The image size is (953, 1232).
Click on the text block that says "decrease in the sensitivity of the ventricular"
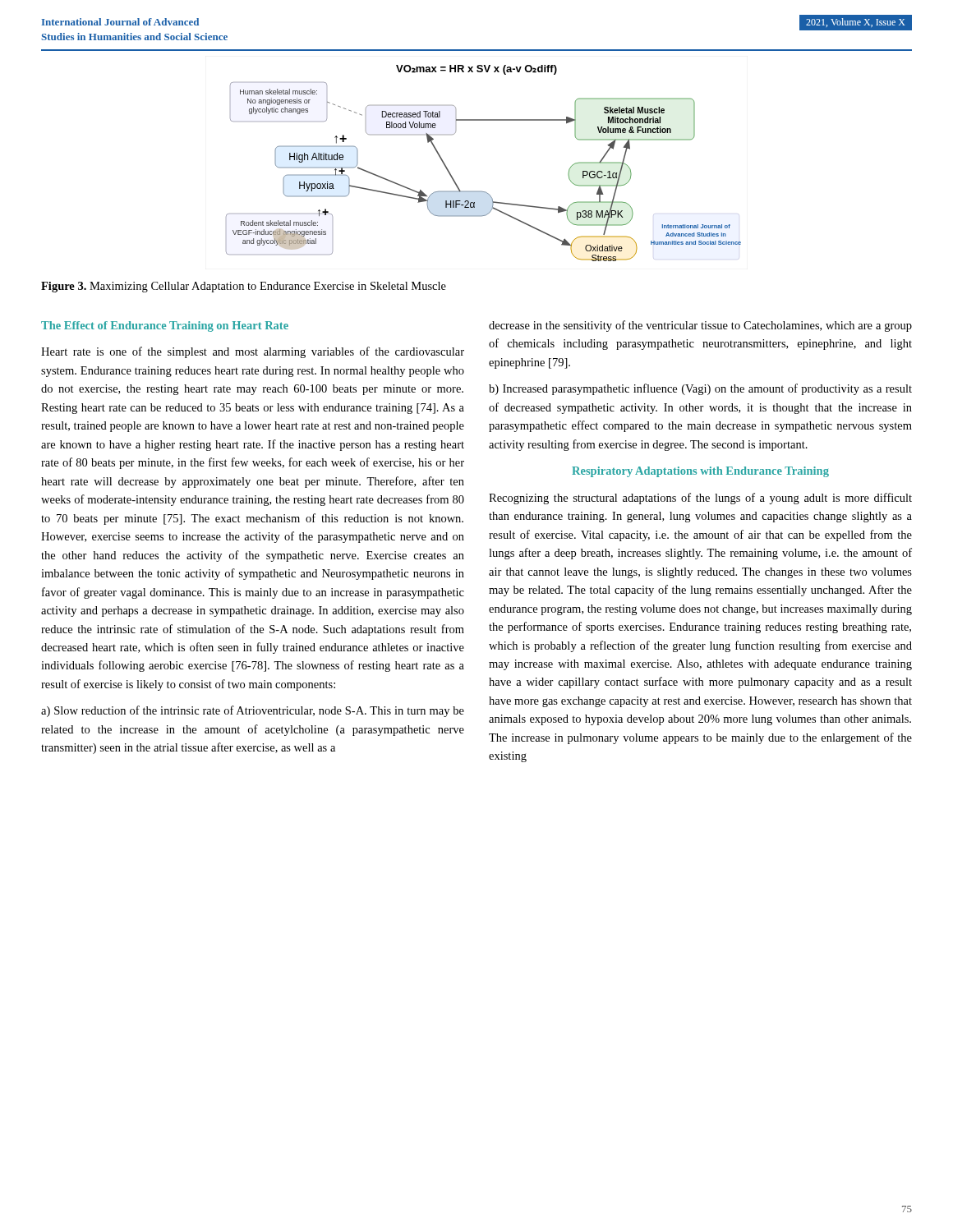click(700, 385)
